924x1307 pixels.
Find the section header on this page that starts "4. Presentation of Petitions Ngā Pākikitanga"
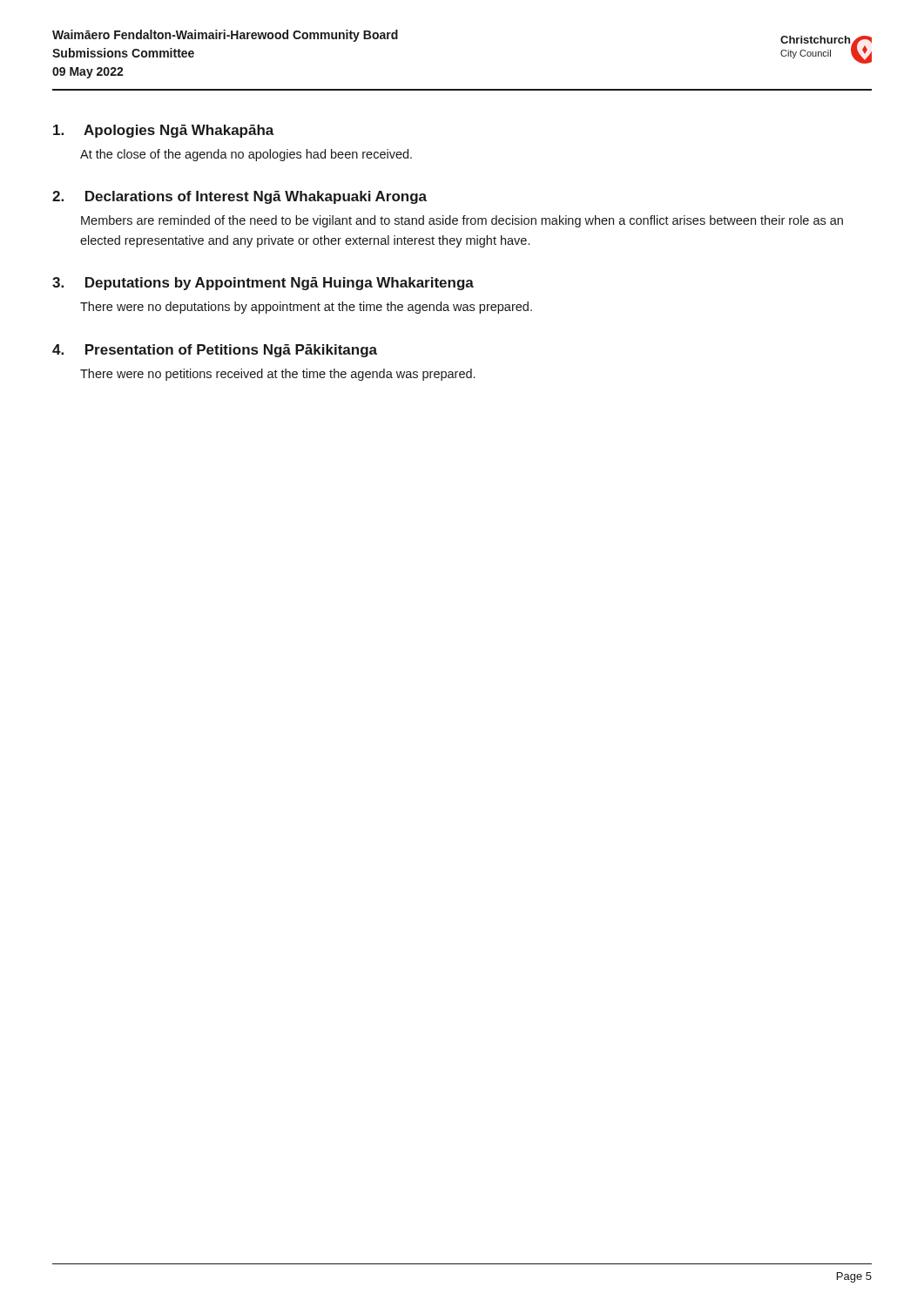tap(462, 363)
